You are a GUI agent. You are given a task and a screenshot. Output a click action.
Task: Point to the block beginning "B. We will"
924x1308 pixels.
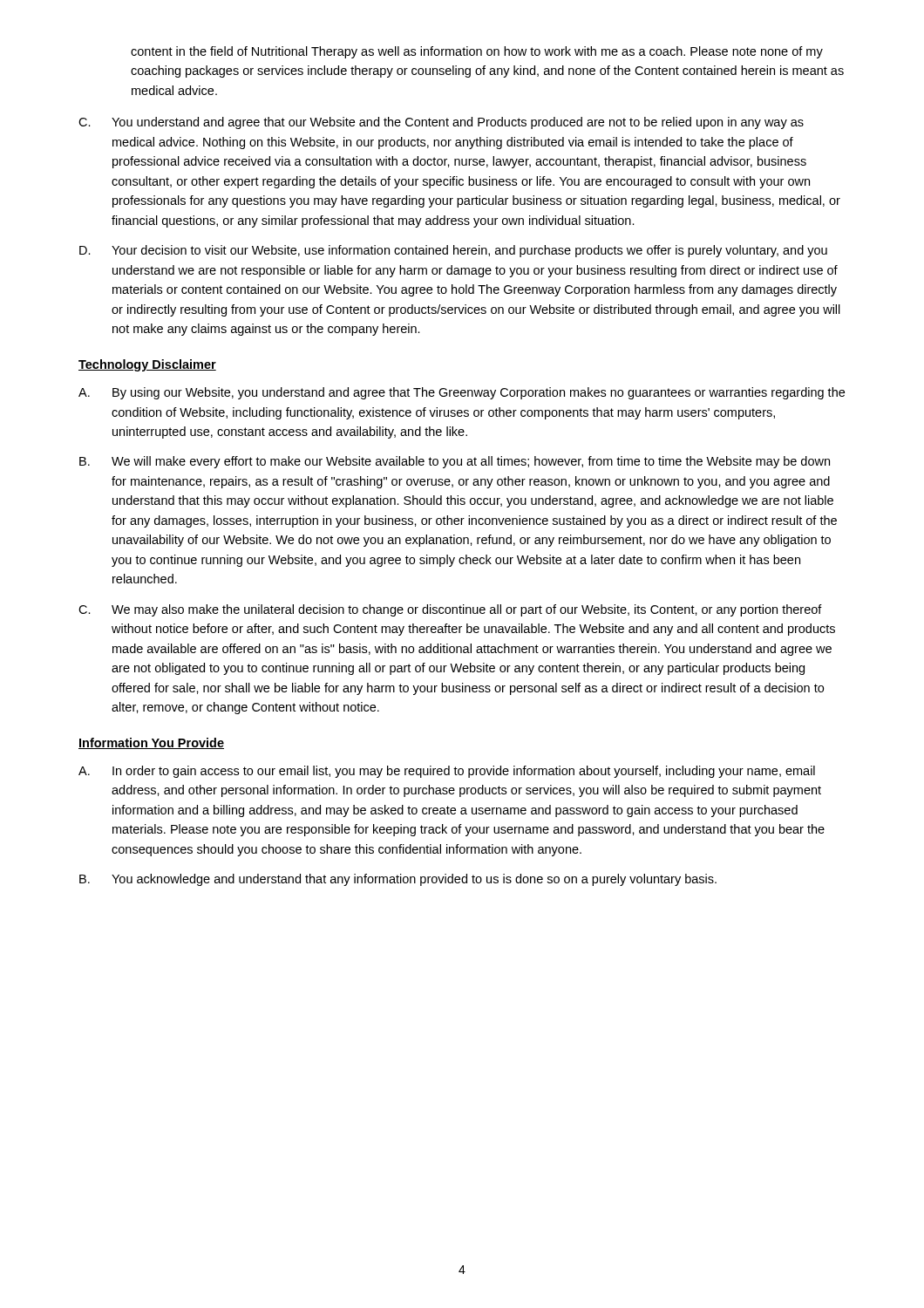[462, 521]
